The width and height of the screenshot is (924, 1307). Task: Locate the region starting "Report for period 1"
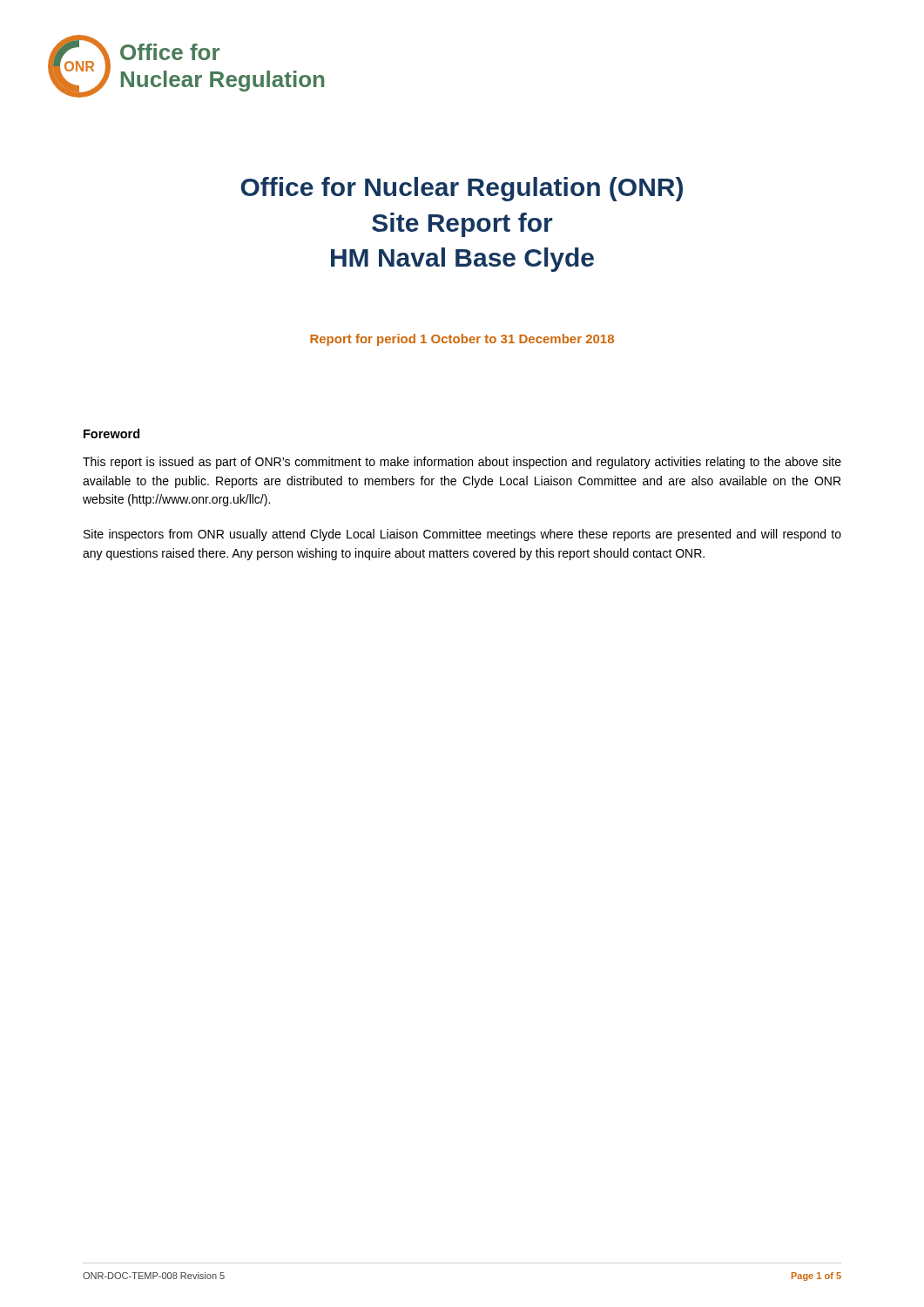(462, 339)
